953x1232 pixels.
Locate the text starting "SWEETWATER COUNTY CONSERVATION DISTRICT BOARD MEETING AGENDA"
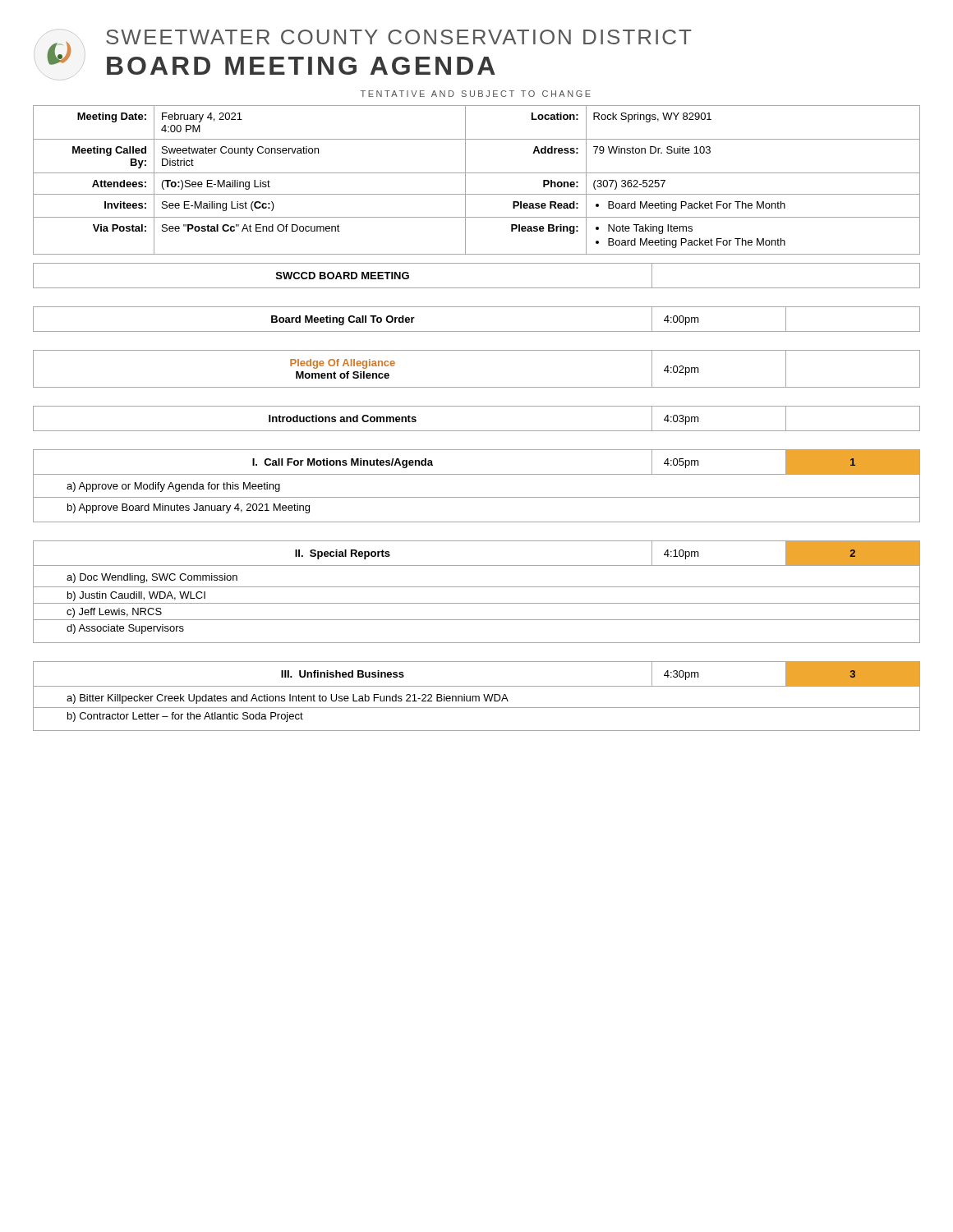click(x=513, y=53)
